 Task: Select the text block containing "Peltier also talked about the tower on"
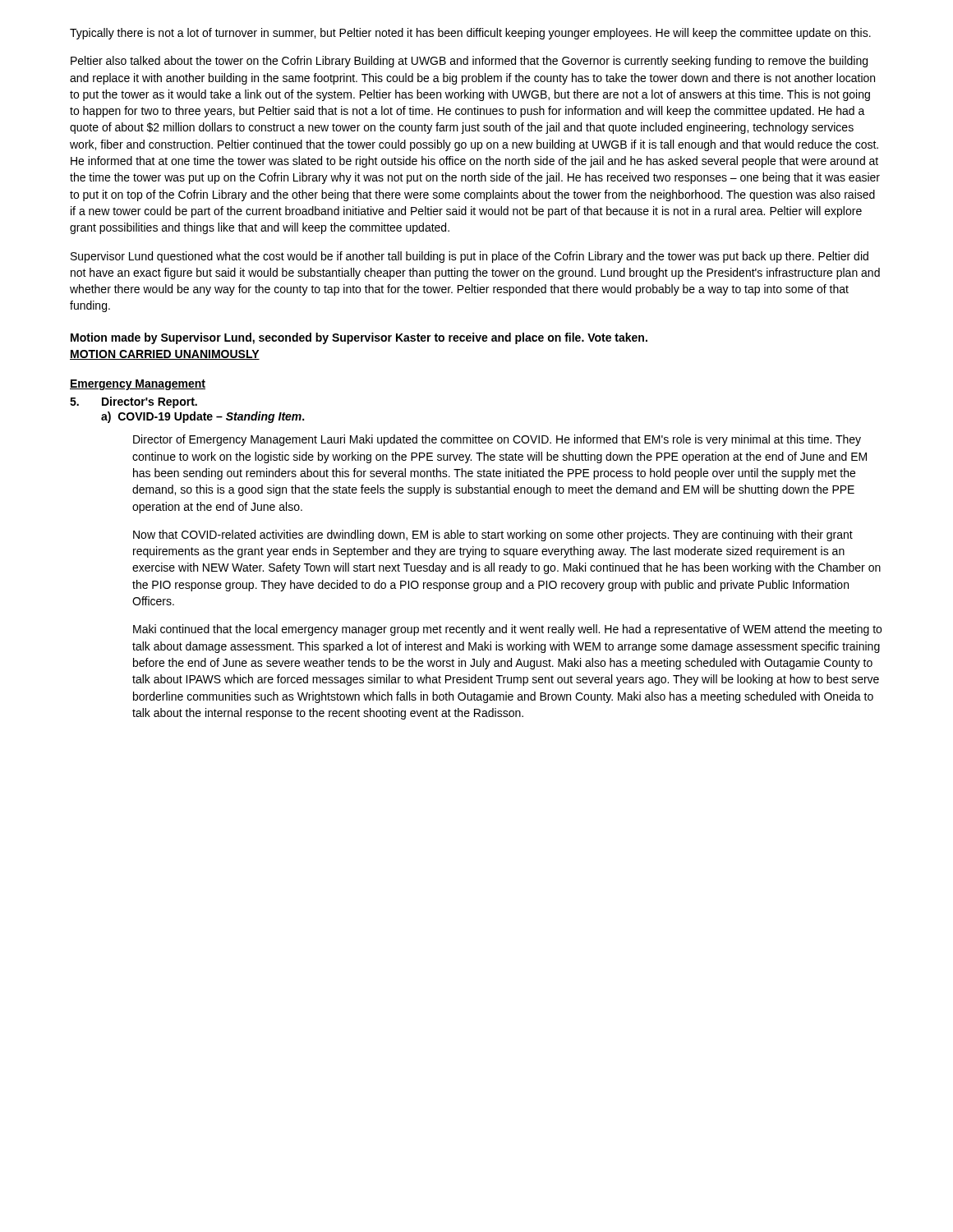[x=475, y=144]
